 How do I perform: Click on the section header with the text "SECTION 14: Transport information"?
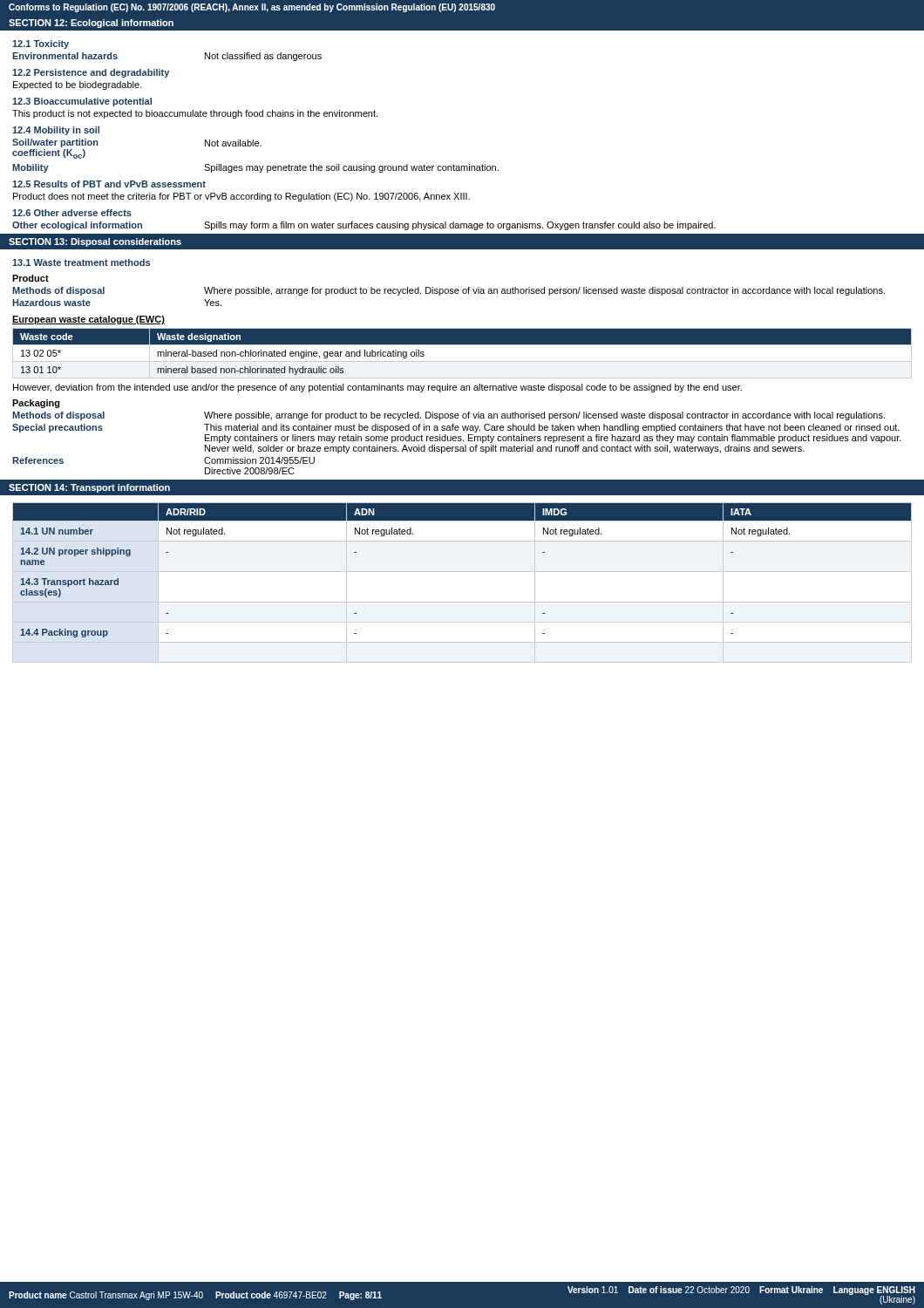[x=89, y=488]
